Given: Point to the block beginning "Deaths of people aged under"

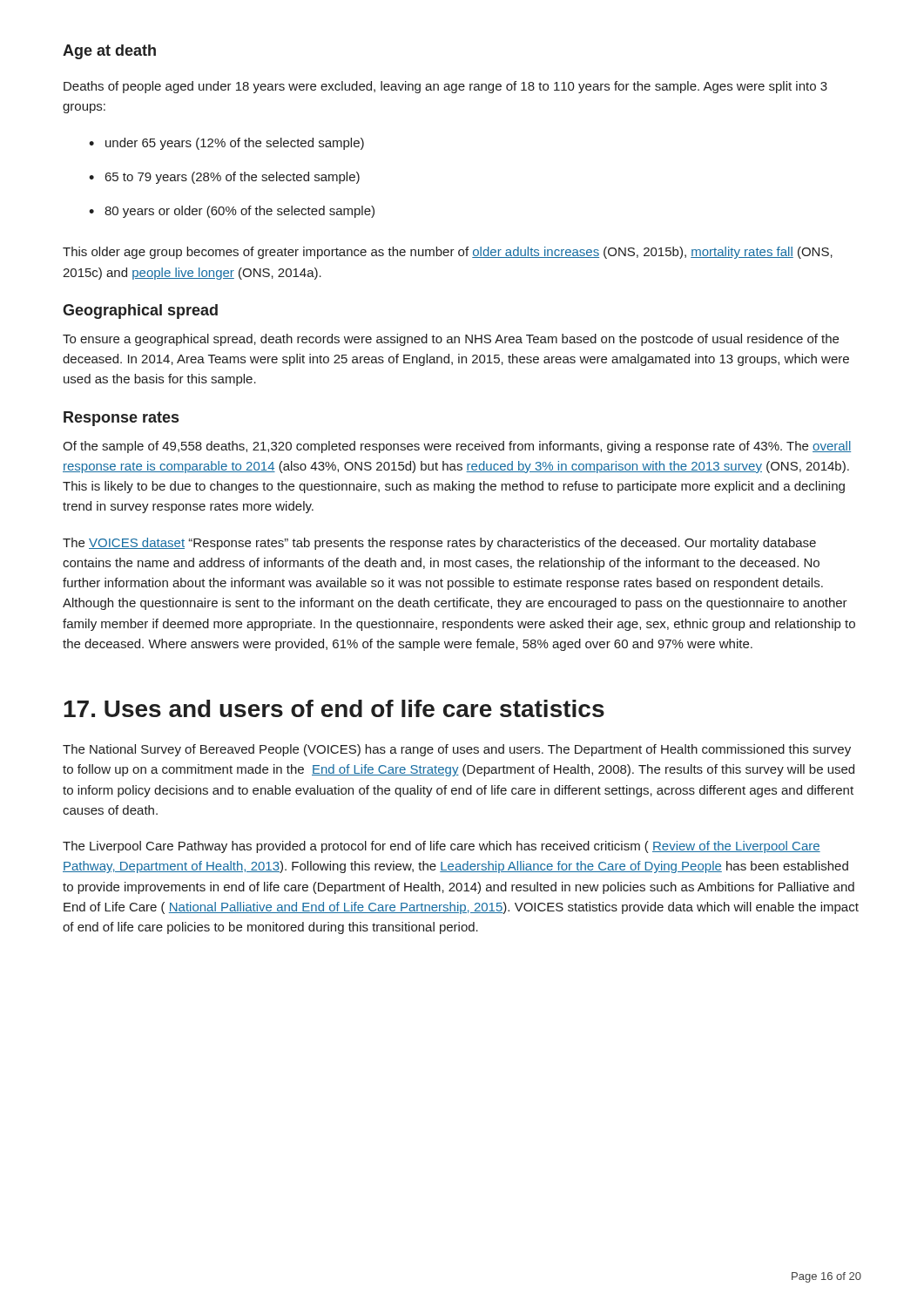Looking at the screenshot, I should point(462,96).
